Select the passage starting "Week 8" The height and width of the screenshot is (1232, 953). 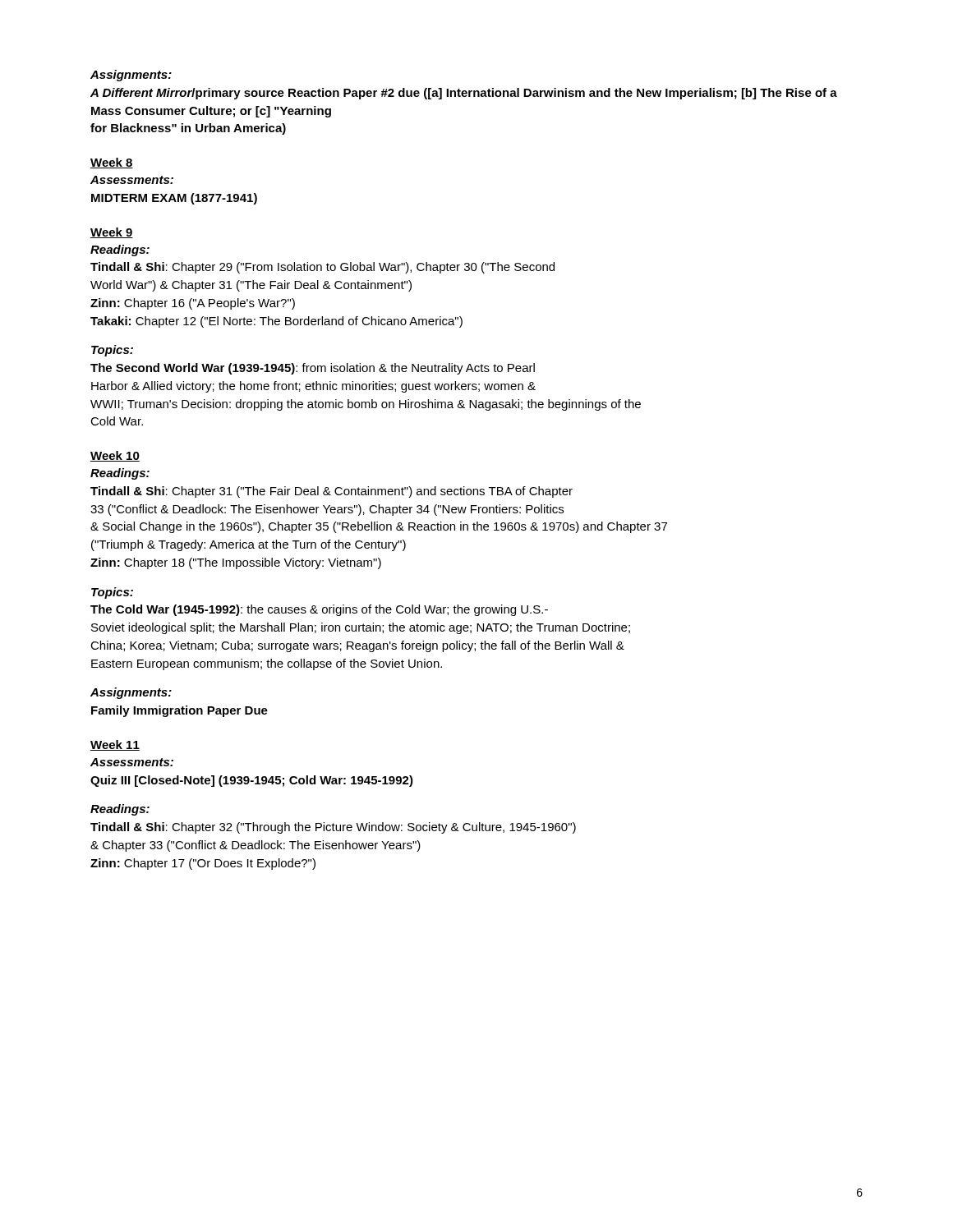pyautogui.click(x=112, y=162)
